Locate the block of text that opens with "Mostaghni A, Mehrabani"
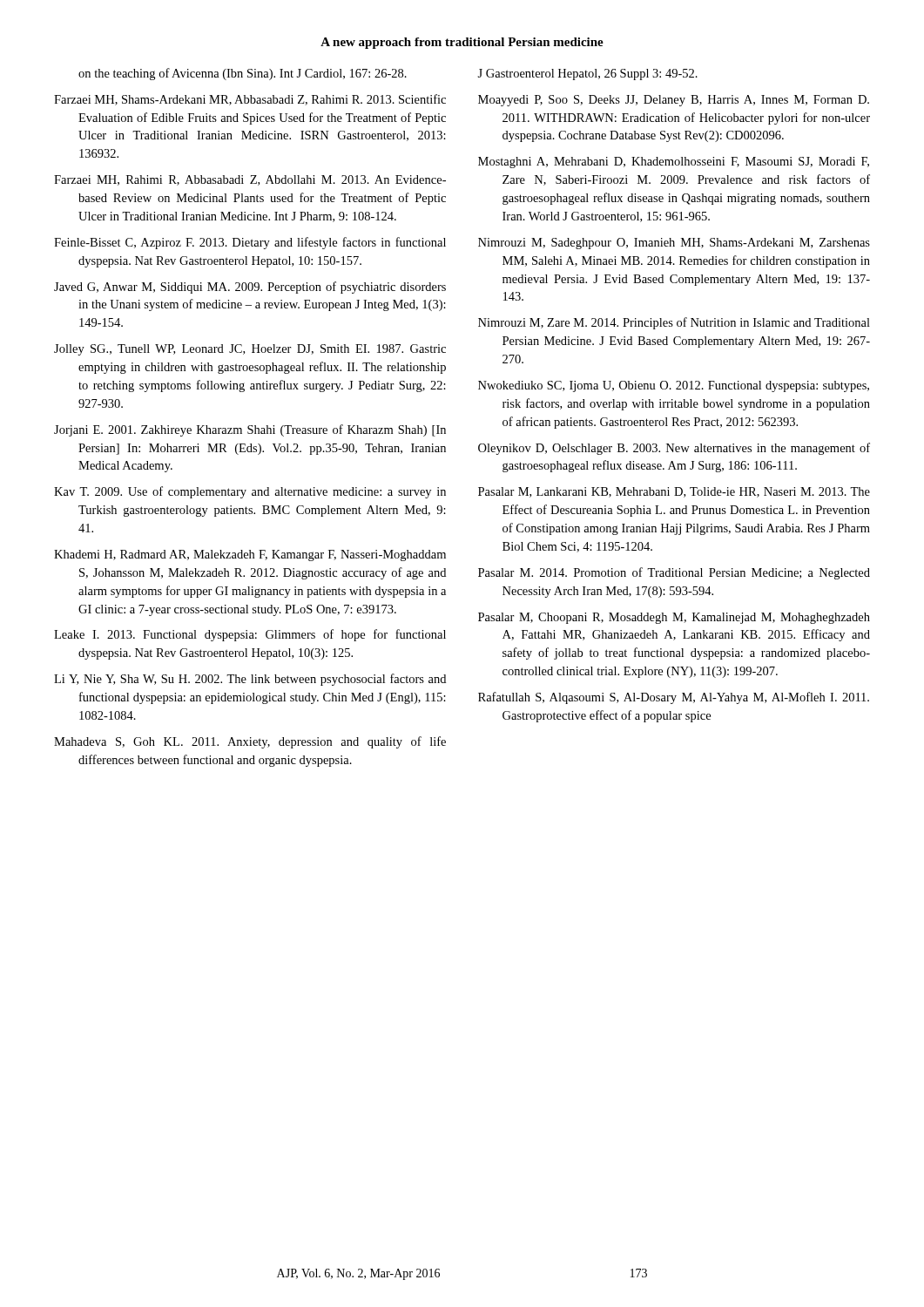Screen dimensions: 1307x924 point(674,189)
